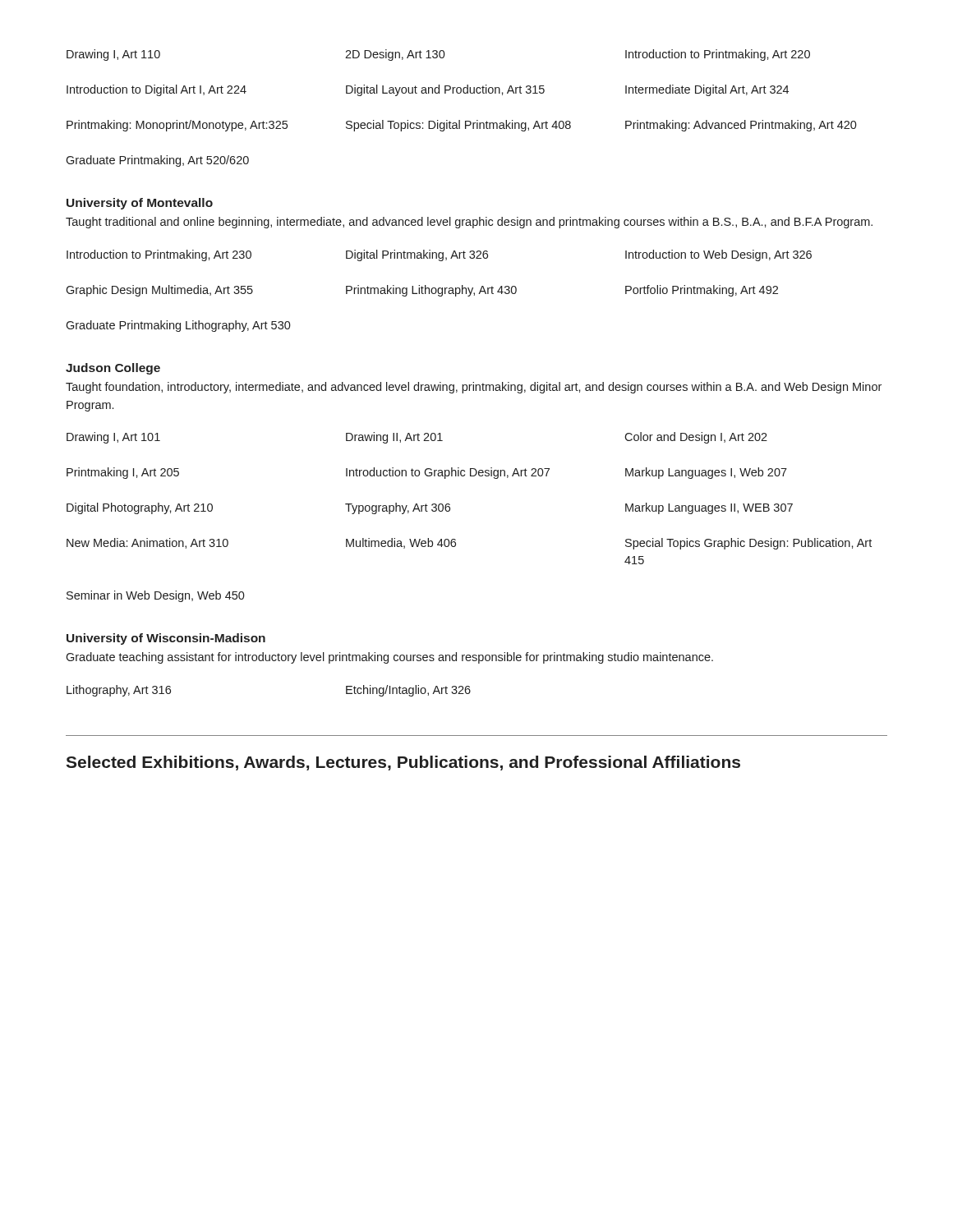Viewport: 953px width, 1232px height.
Task: Navigate to the passage starting "Lithography, Art 316"
Action: [x=119, y=690]
